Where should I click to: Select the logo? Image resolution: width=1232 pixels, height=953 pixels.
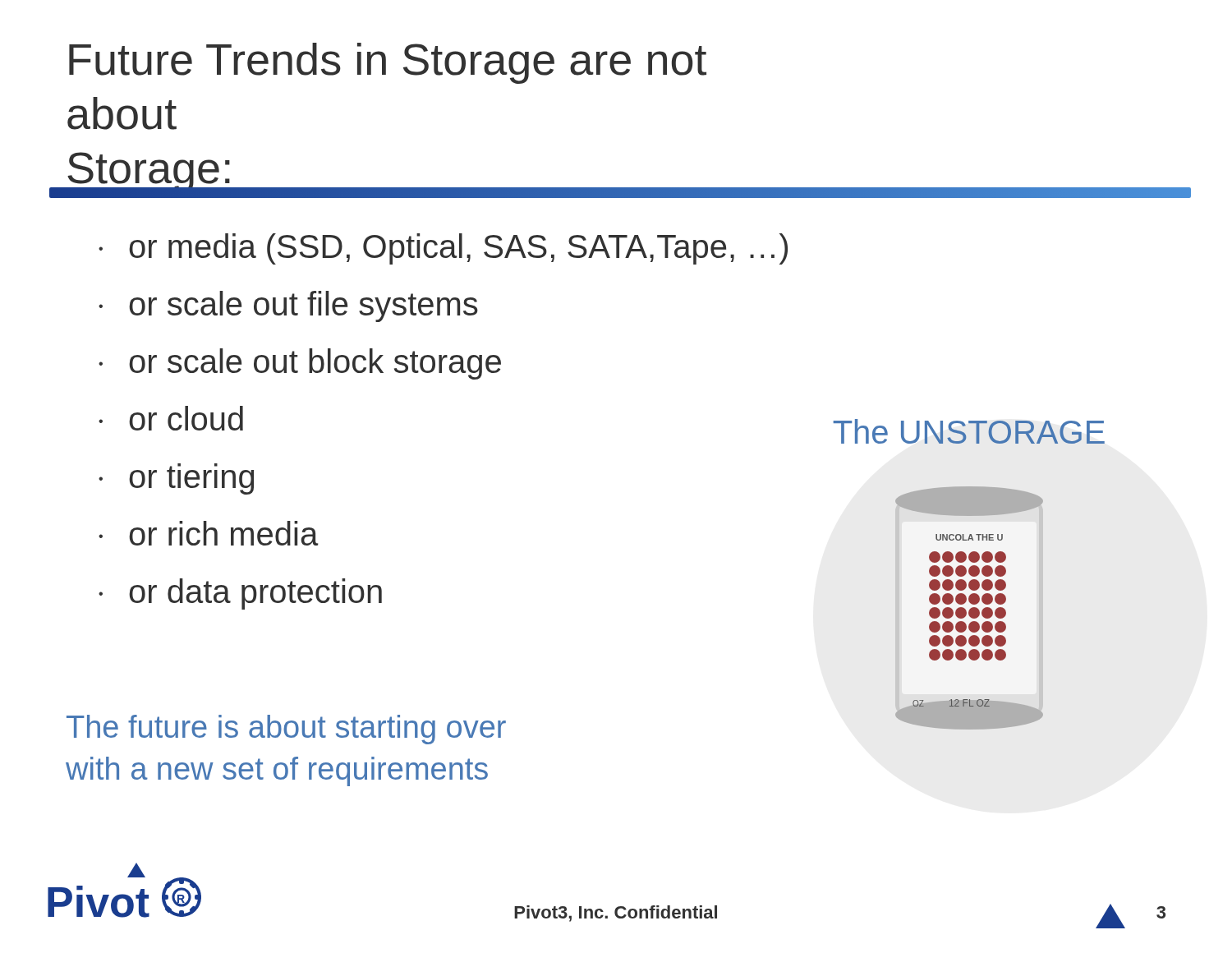coord(123,900)
